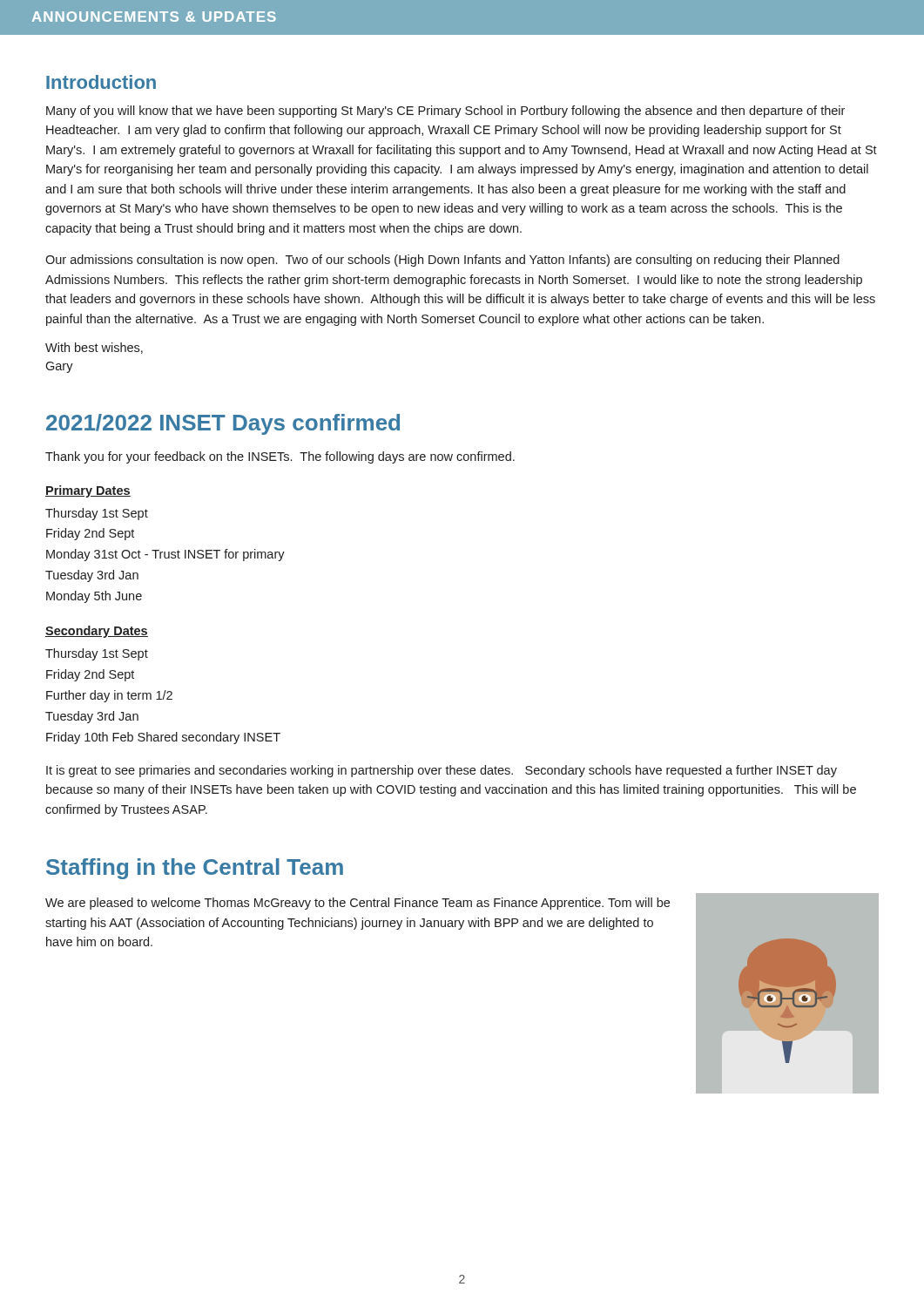Point to the block beginning "Our admissions consultation is now open. Two of"

tap(460, 289)
